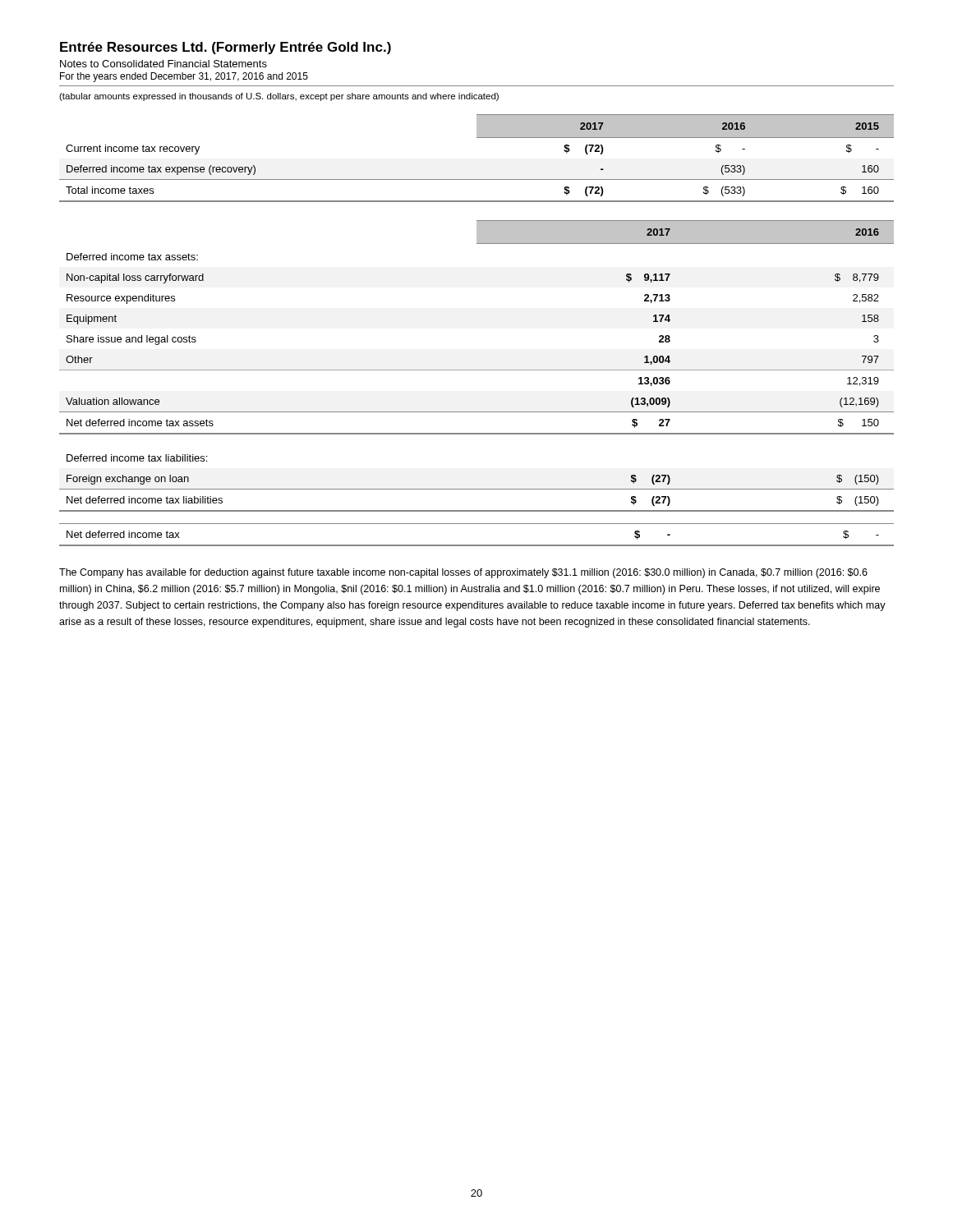Locate the table with the text "$ 9,117"
953x1232 pixels.
pyautogui.click(x=476, y=383)
